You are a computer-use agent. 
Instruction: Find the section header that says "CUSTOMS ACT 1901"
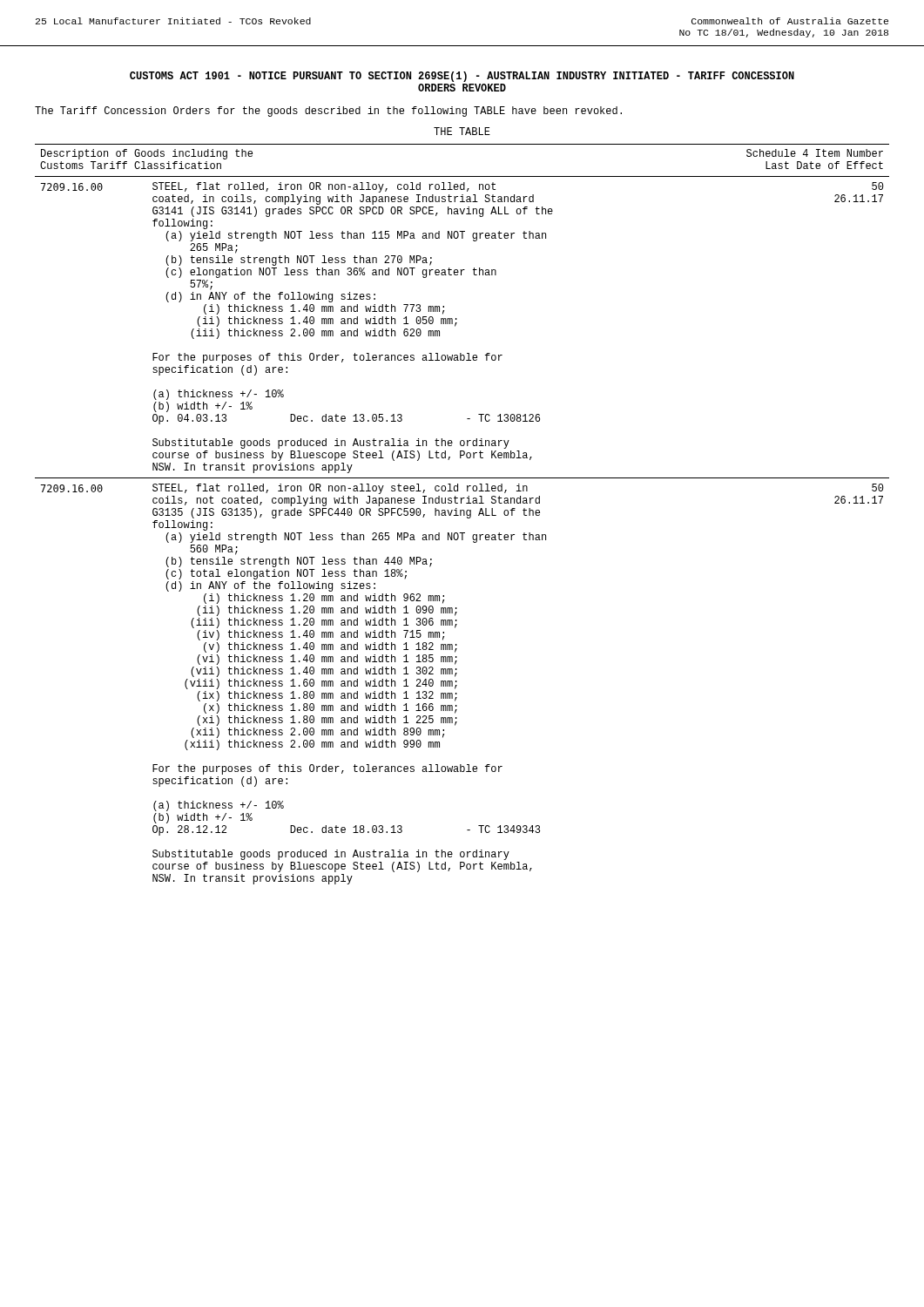tap(462, 83)
